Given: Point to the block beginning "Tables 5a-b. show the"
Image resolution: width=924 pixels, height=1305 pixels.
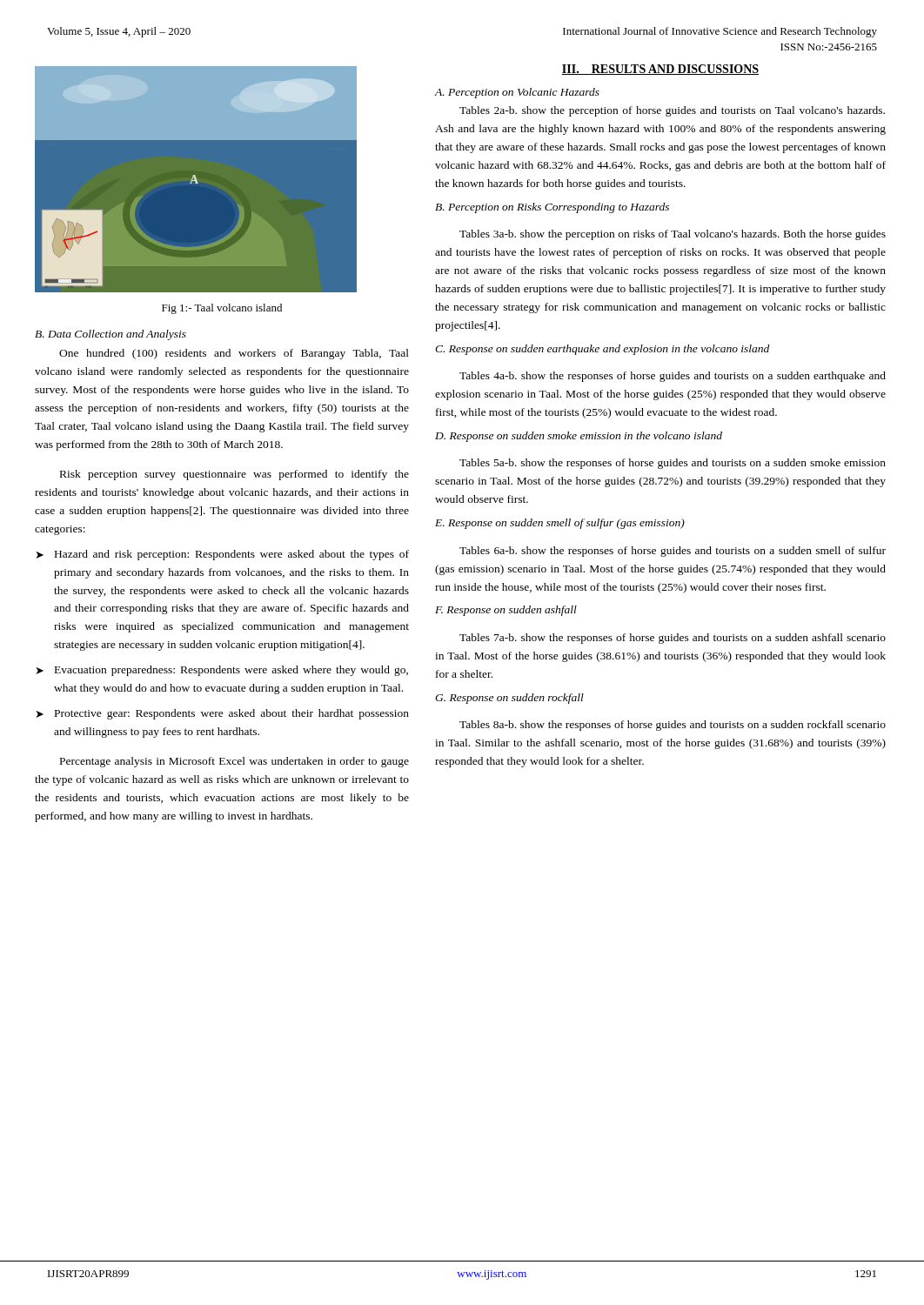Looking at the screenshot, I should (660, 481).
